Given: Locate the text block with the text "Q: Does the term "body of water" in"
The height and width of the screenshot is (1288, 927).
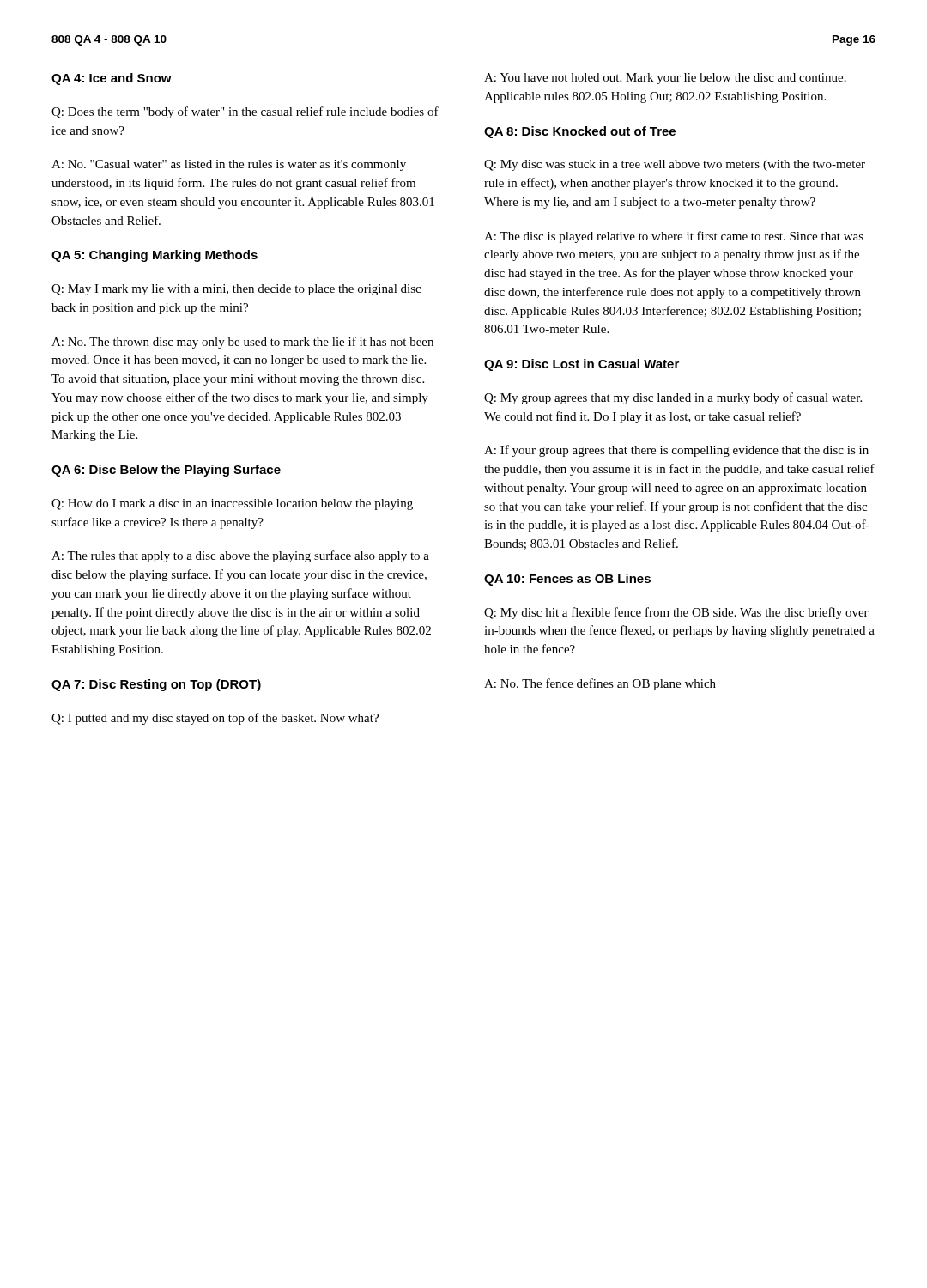Looking at the screenshot, I should coord(247,121).
